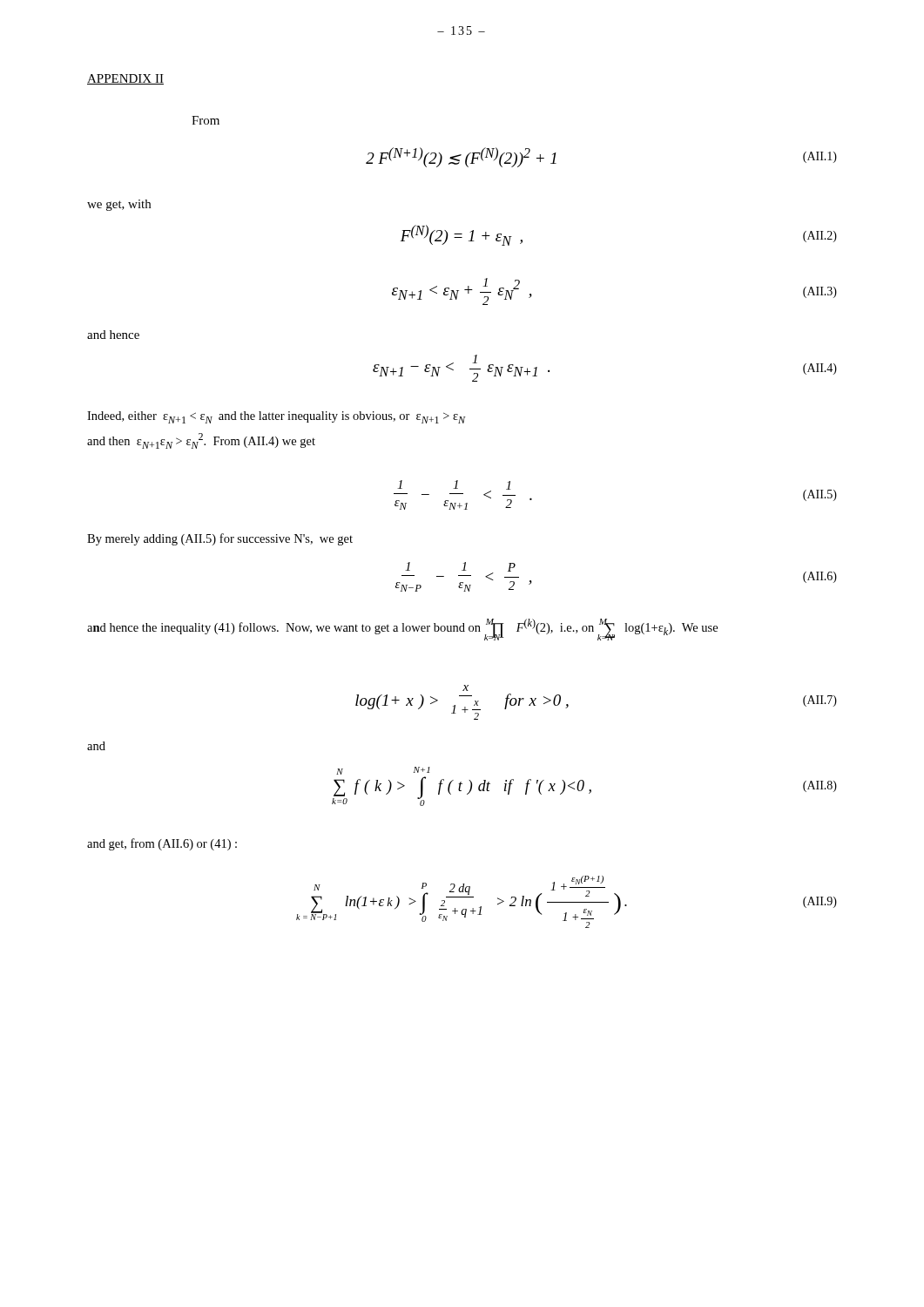This screenshot has width=924, height=1307.
Task: Find the text block that reads "Indeed, either εN+1 εN and"
Action: click(276, 430)
